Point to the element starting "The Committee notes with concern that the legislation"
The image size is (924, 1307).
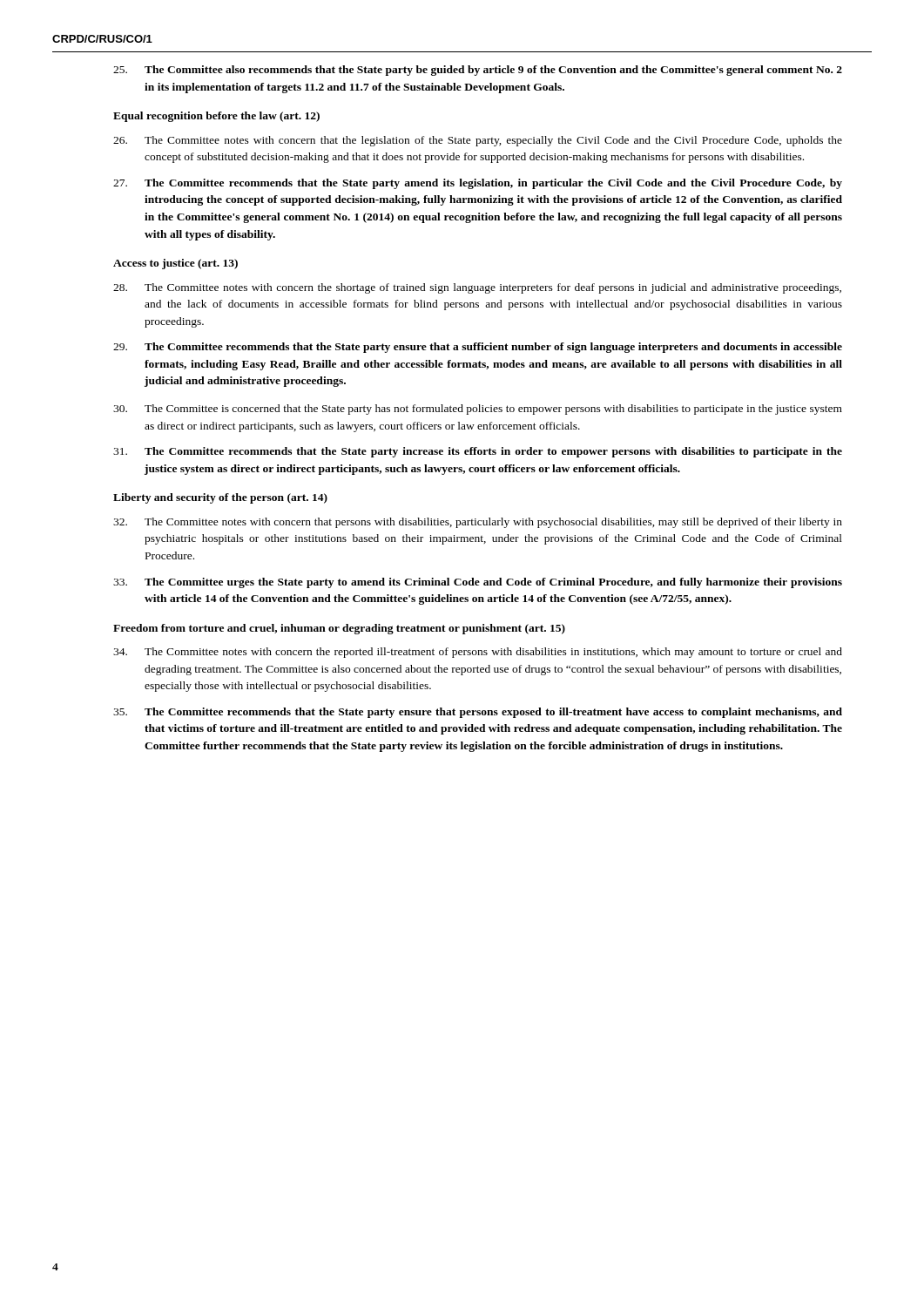click(478, 148)
